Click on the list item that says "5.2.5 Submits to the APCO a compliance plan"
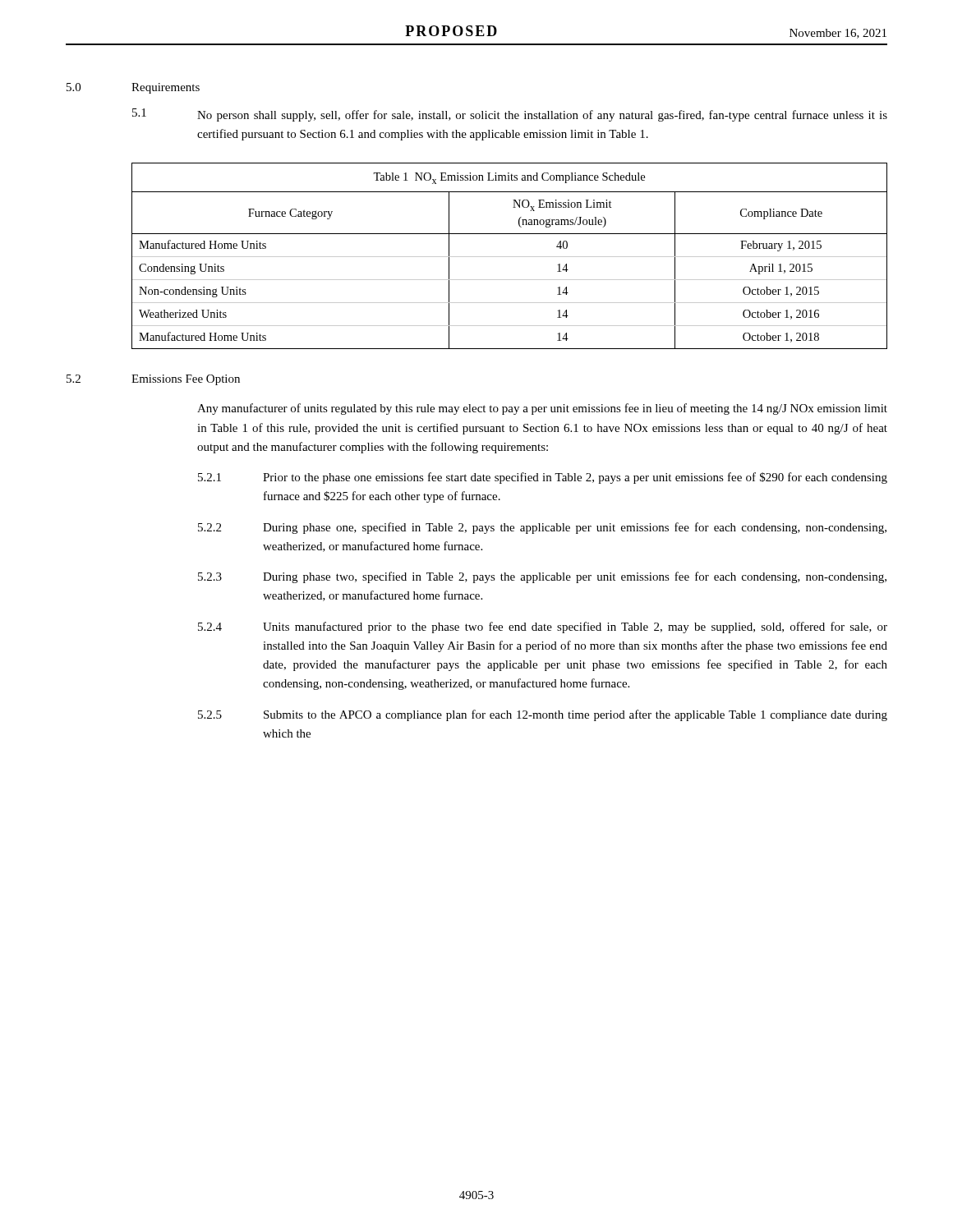Image resolution: width=953 pixels, height=1232 pixels. click(x=542, y=724)
